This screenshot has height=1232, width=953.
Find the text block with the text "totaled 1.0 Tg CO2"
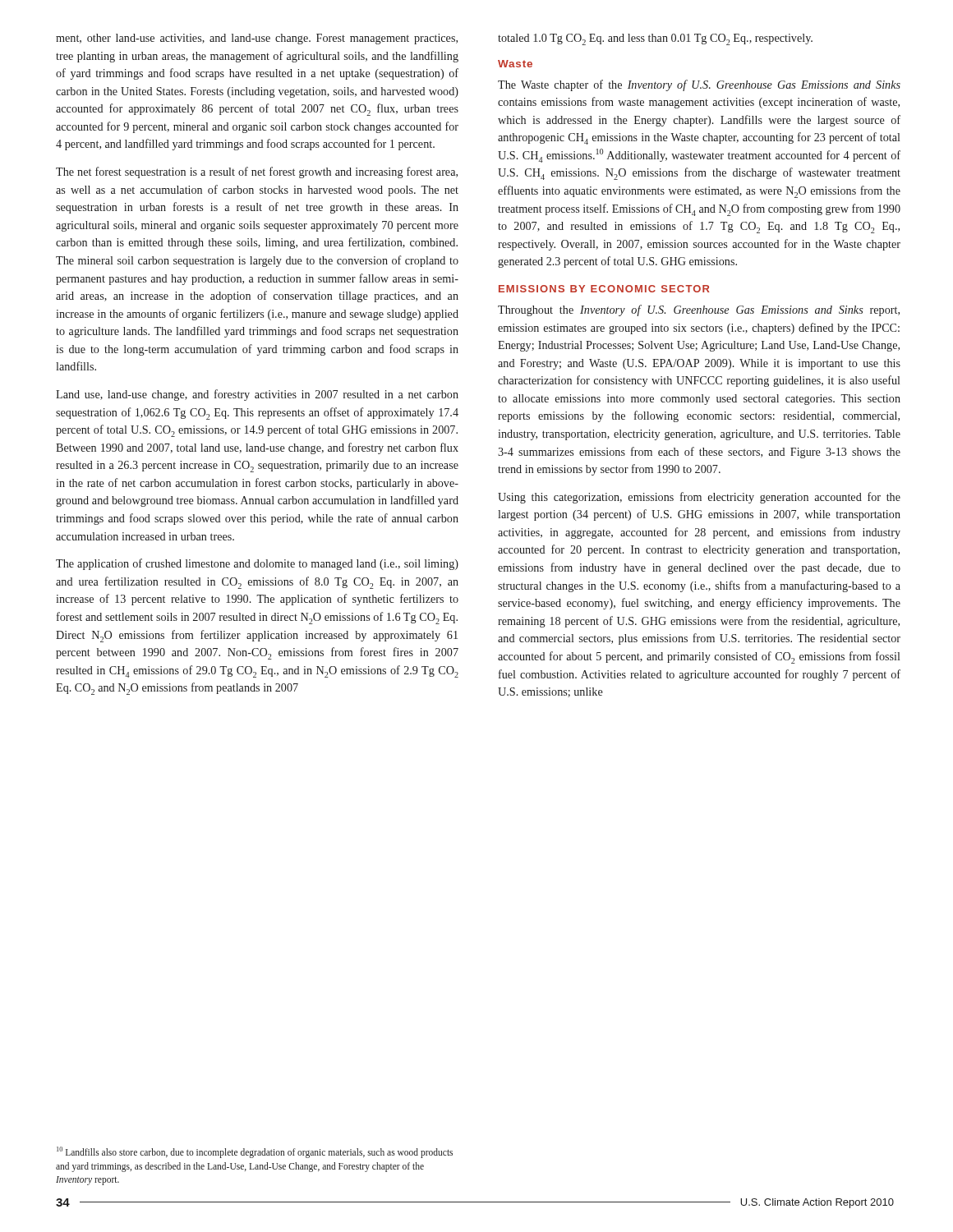click(699, 38)
